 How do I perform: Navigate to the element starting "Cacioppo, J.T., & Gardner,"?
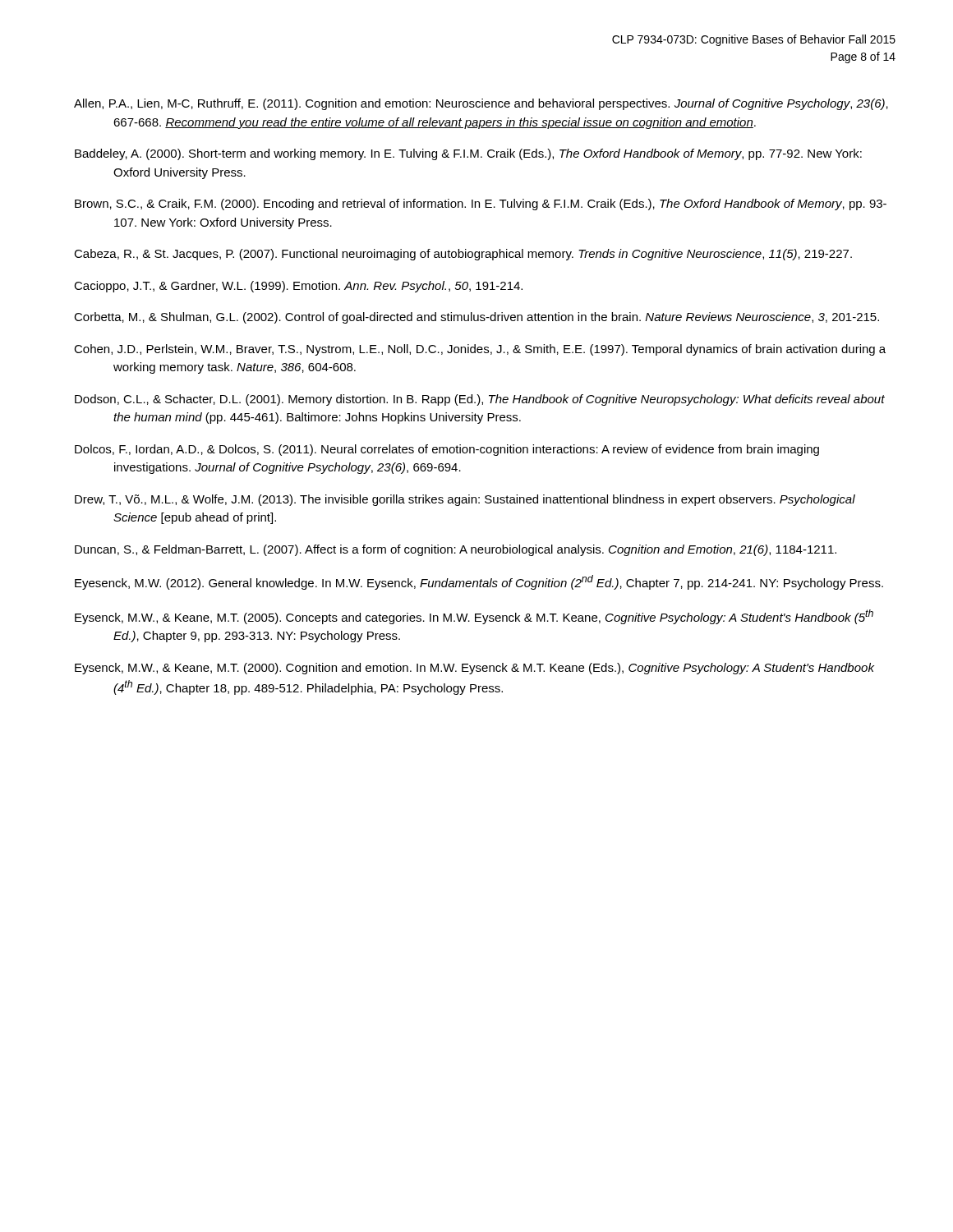(x=485, y=286)
